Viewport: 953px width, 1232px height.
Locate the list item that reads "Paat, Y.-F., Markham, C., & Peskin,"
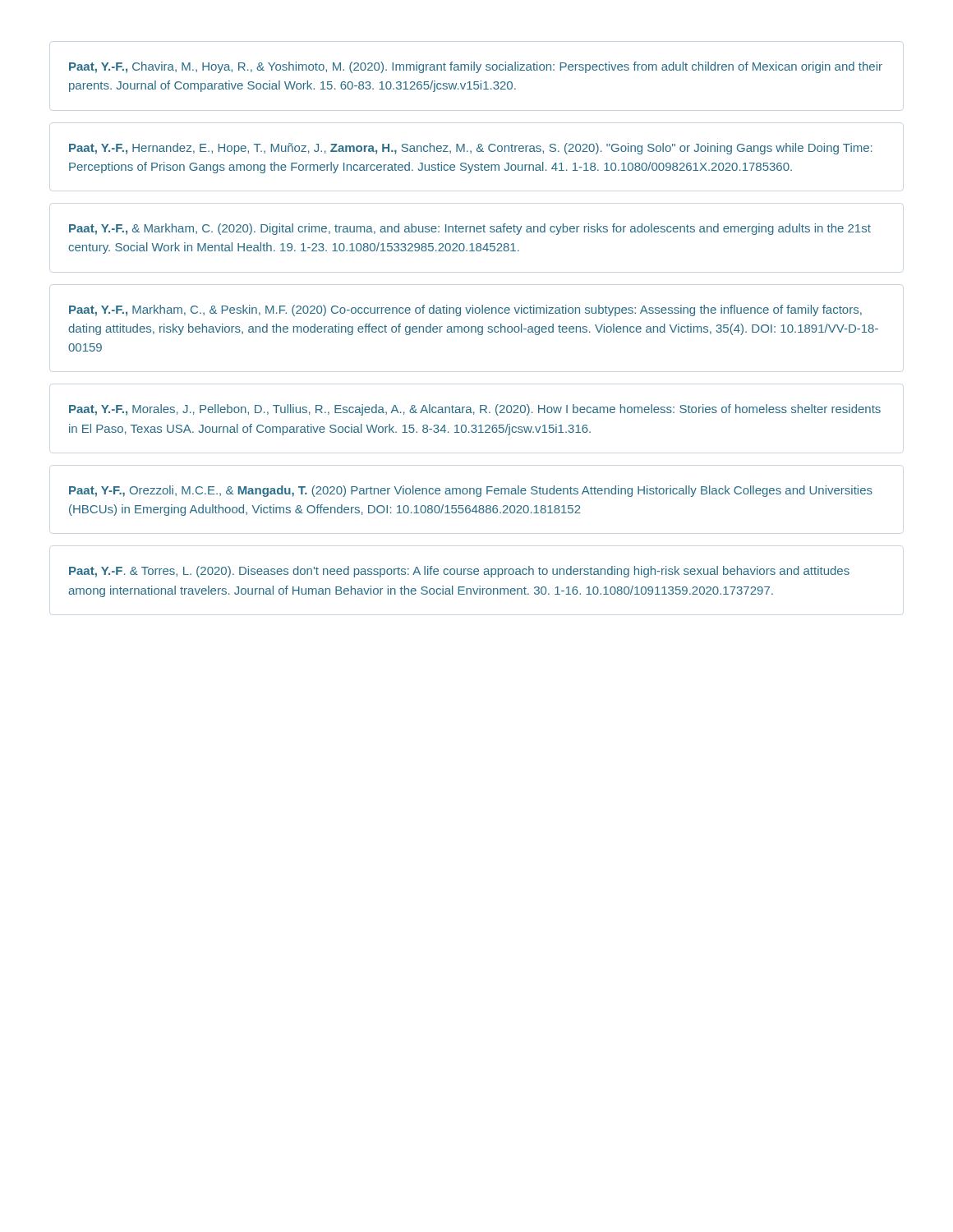473,328
